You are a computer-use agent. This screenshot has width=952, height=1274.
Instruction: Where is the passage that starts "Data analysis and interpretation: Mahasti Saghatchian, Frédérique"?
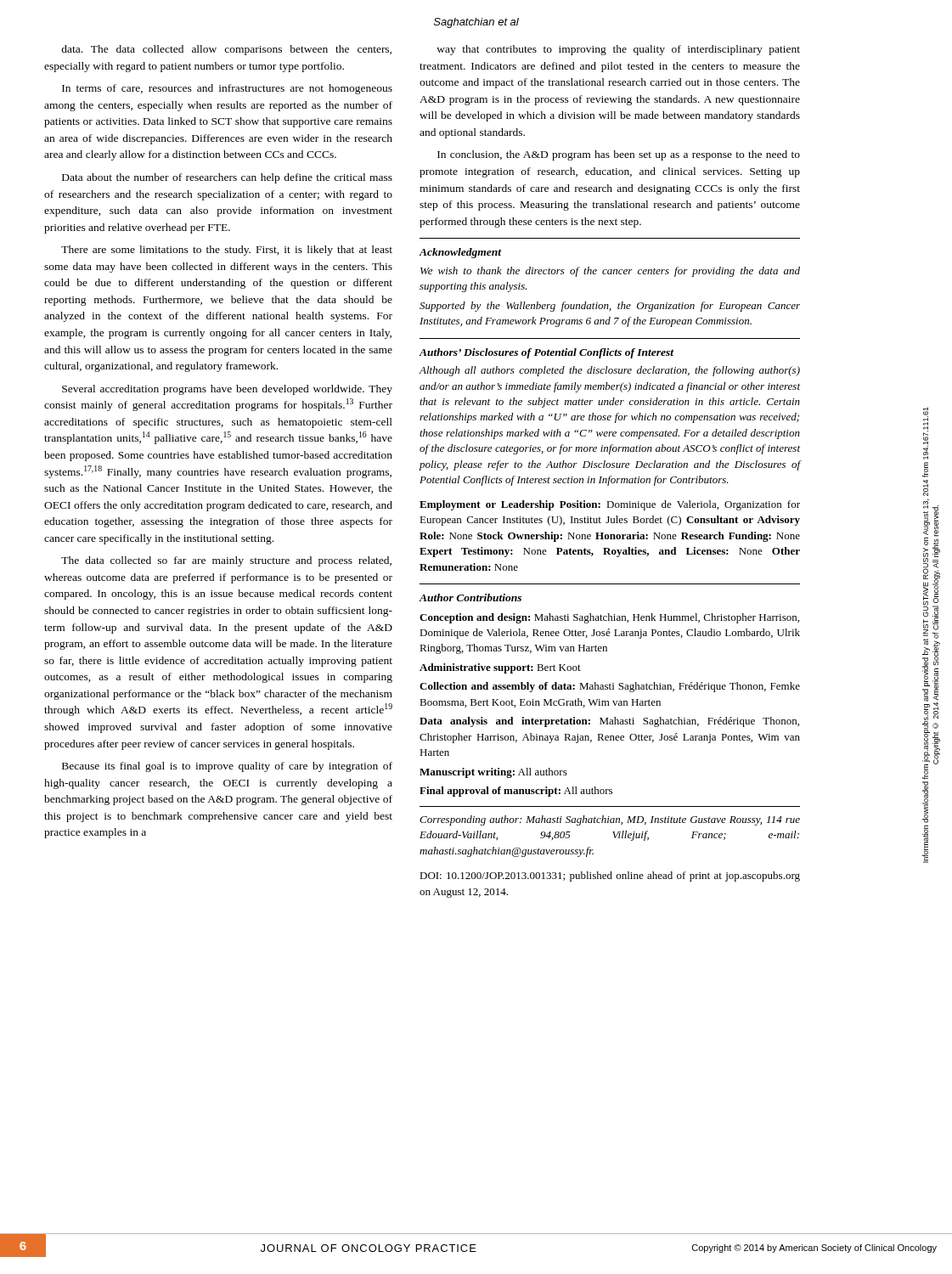[x=610, y=737]
